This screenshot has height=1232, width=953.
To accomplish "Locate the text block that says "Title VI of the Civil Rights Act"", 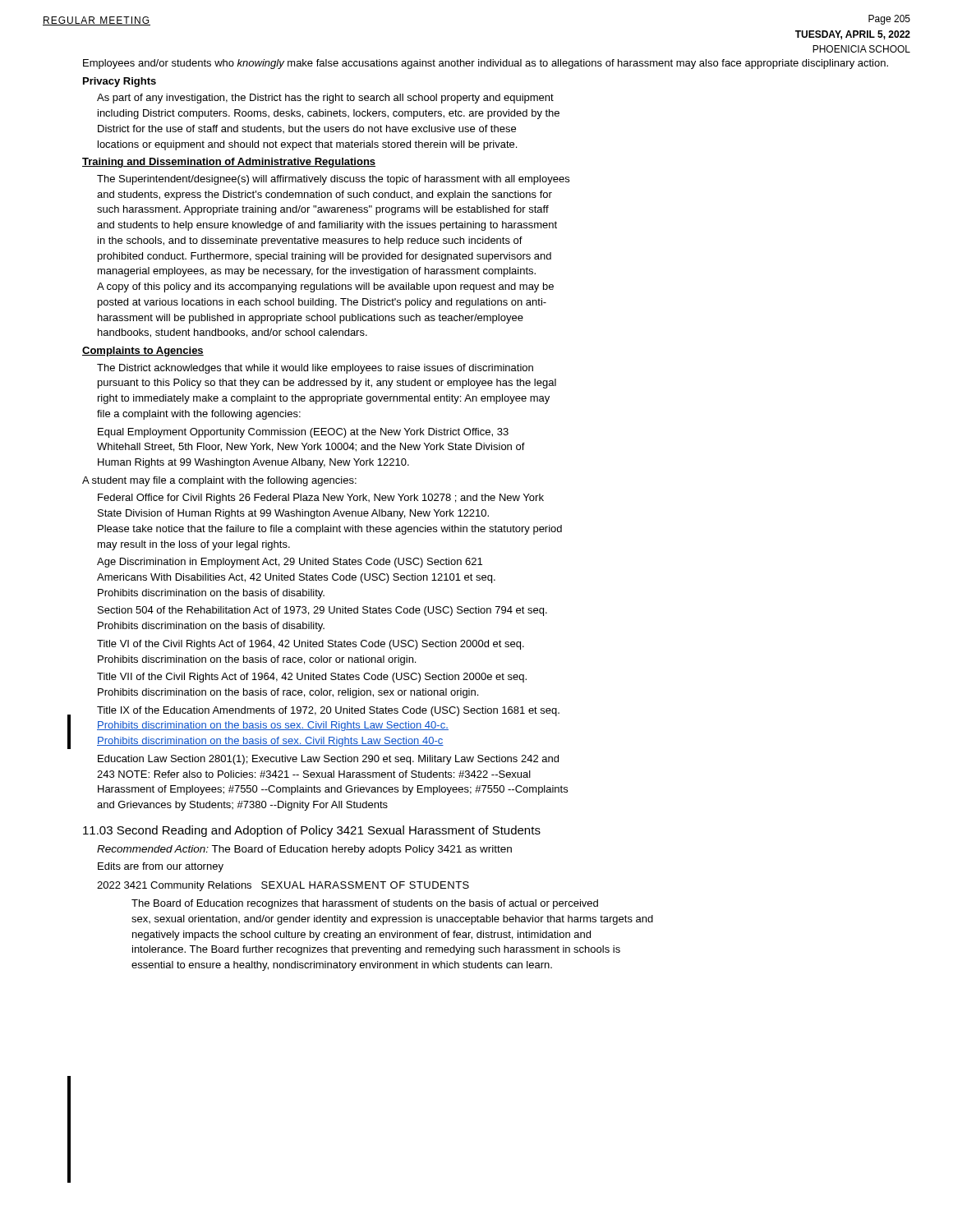I will pyautogui.click(x=311, y=651).
